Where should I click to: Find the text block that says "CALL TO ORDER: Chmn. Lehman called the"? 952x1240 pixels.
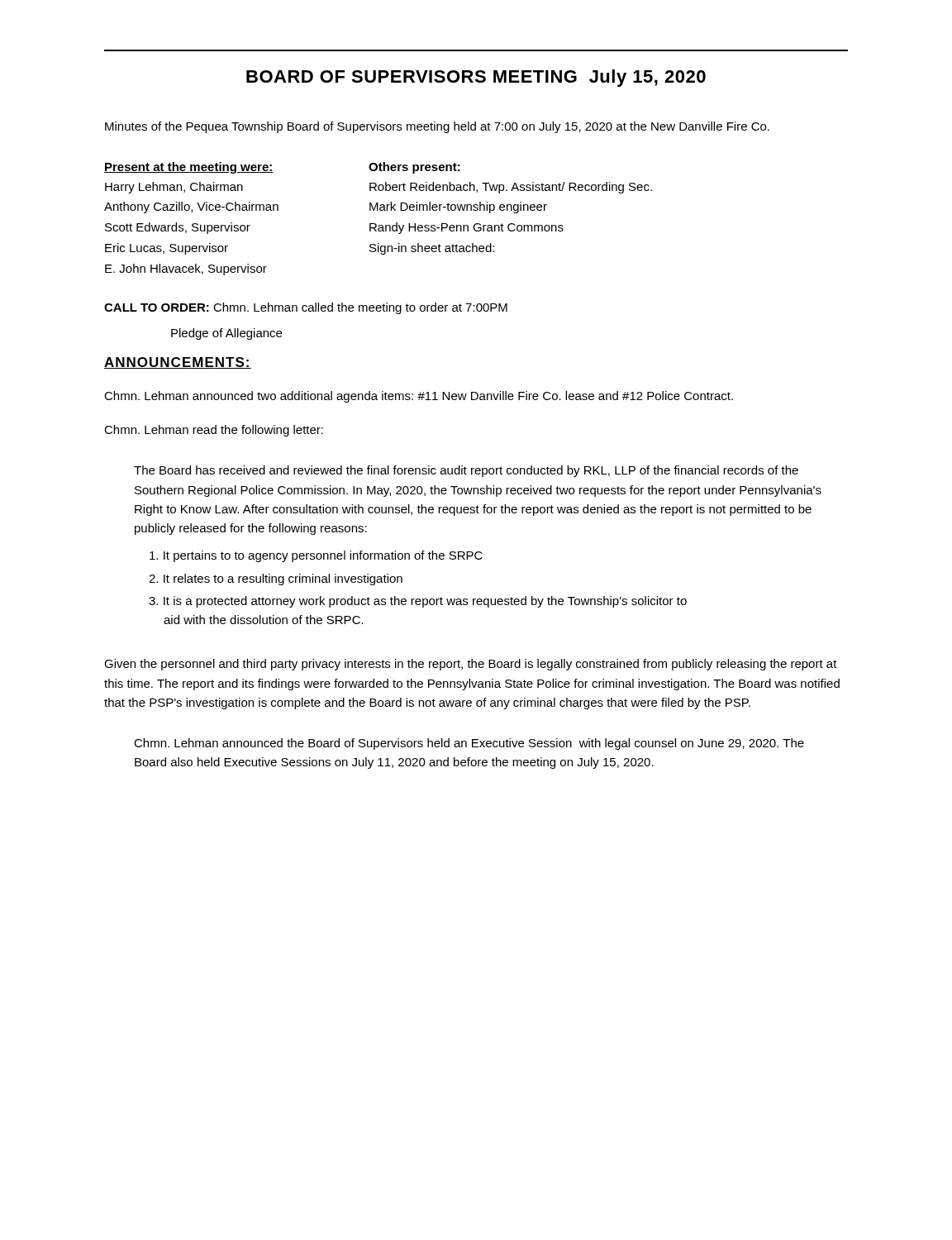point(306,307)
